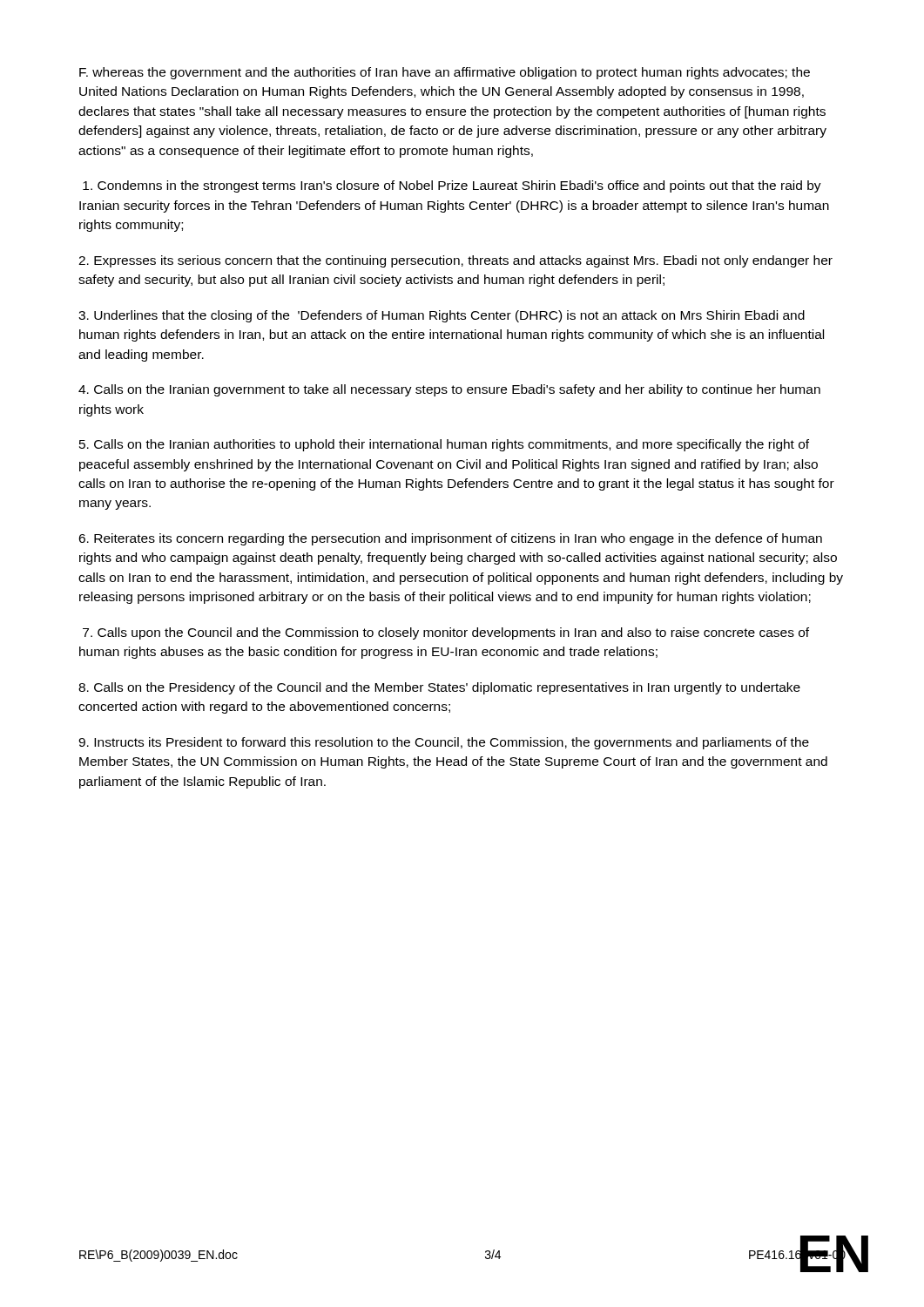This screenshot has height=1307, width=924.
Task: Locate the list item containing "3. Underlines that the"
Action: (452, 334)
